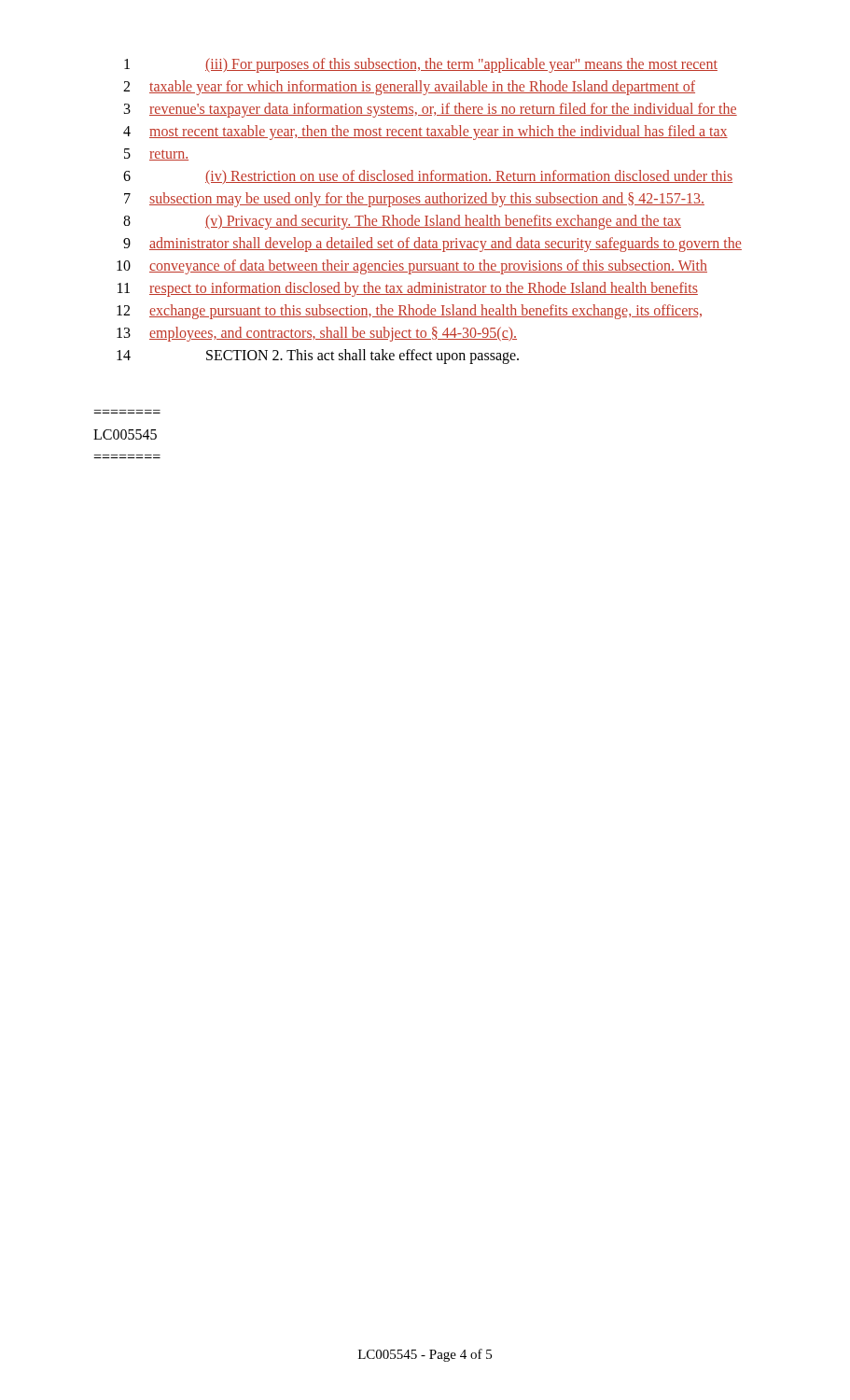Find the region starting "8 (v) Privacy"
Viewport: 850px width, 1400px height.
point(439,221)
